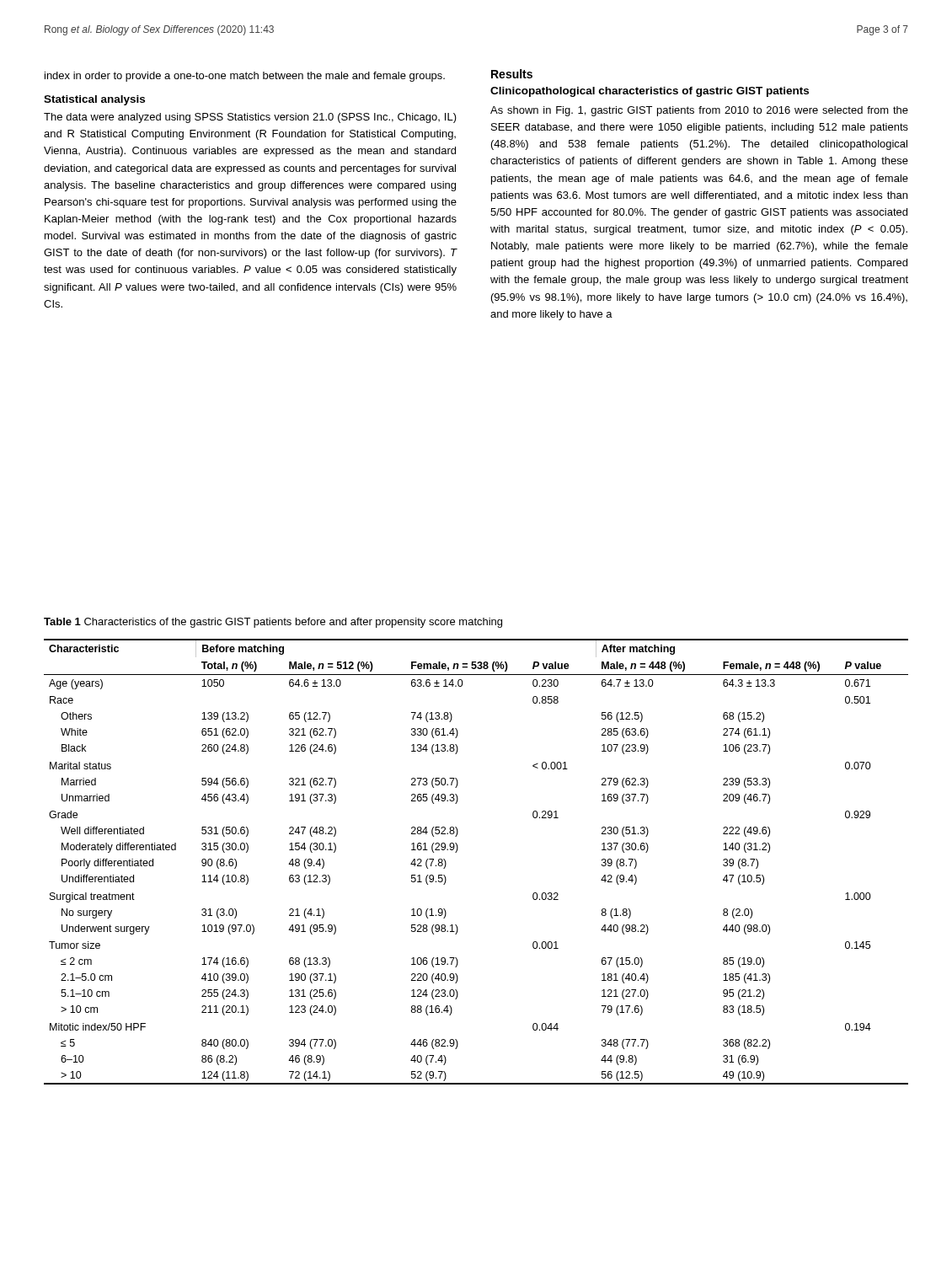
Task: Find the region starting "As shown in"
Action: tap(699, 212)
